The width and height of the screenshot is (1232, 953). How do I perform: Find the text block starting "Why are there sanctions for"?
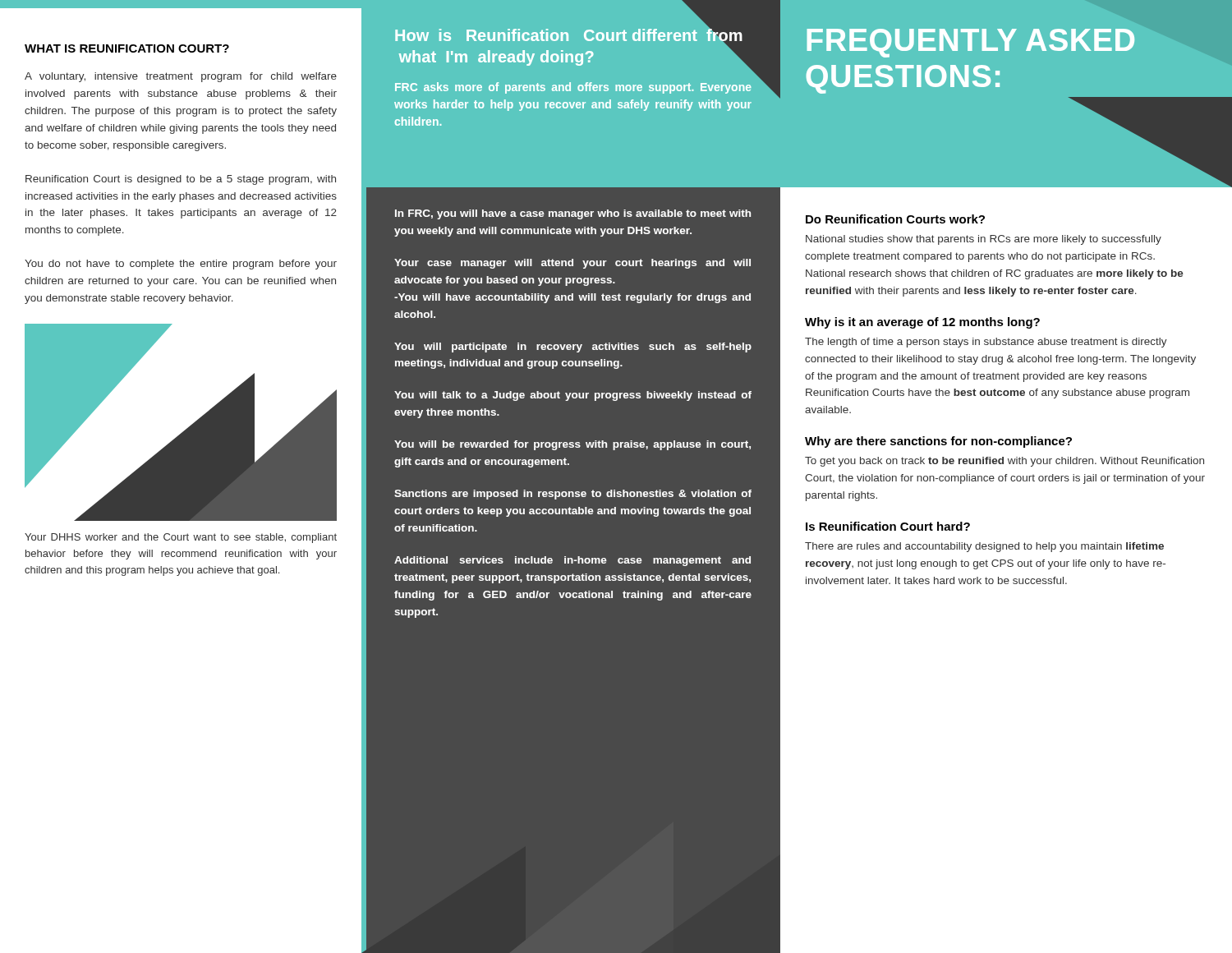[x=1006, y=441]
